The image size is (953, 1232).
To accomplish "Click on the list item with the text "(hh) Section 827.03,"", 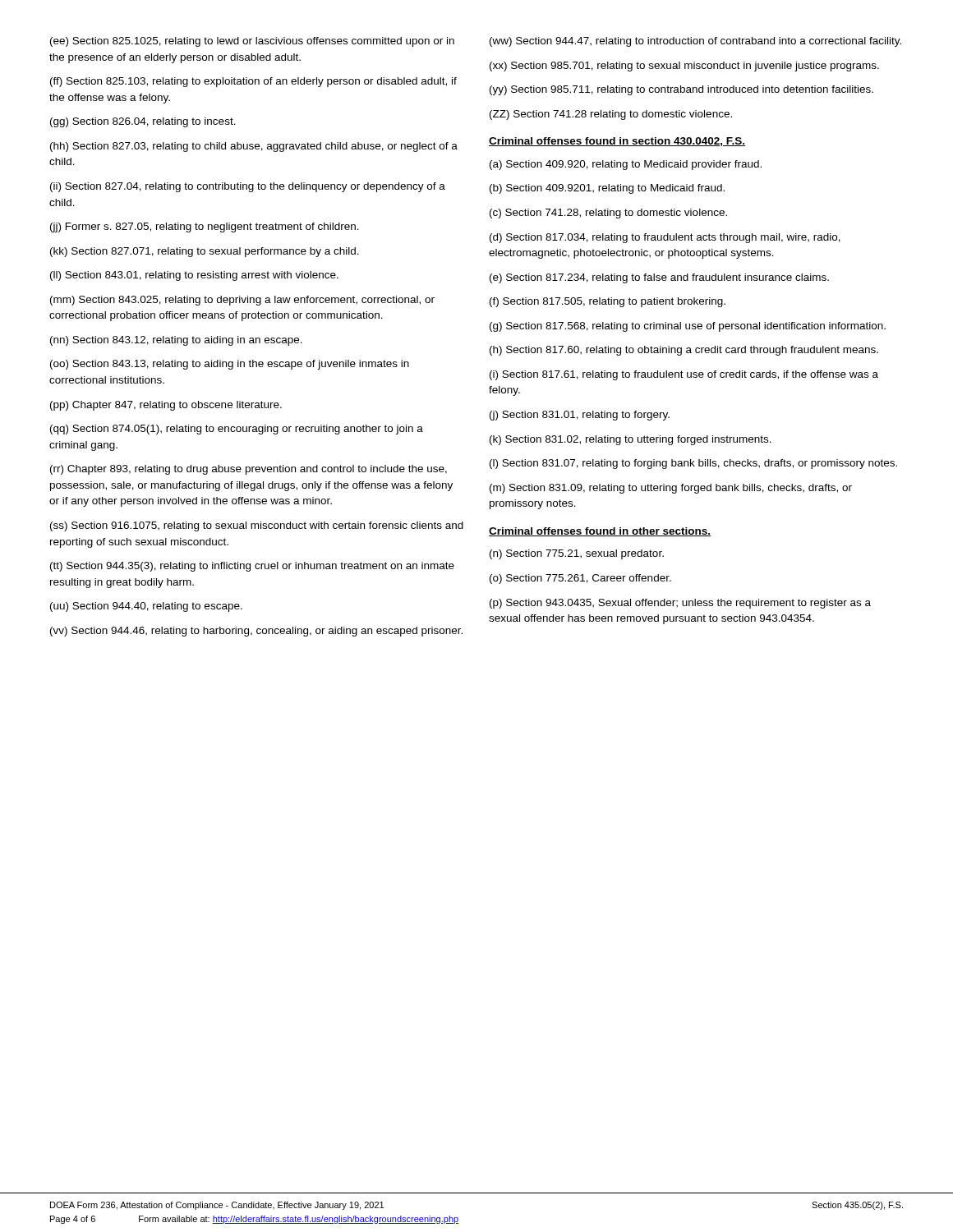I will [253, 154].
